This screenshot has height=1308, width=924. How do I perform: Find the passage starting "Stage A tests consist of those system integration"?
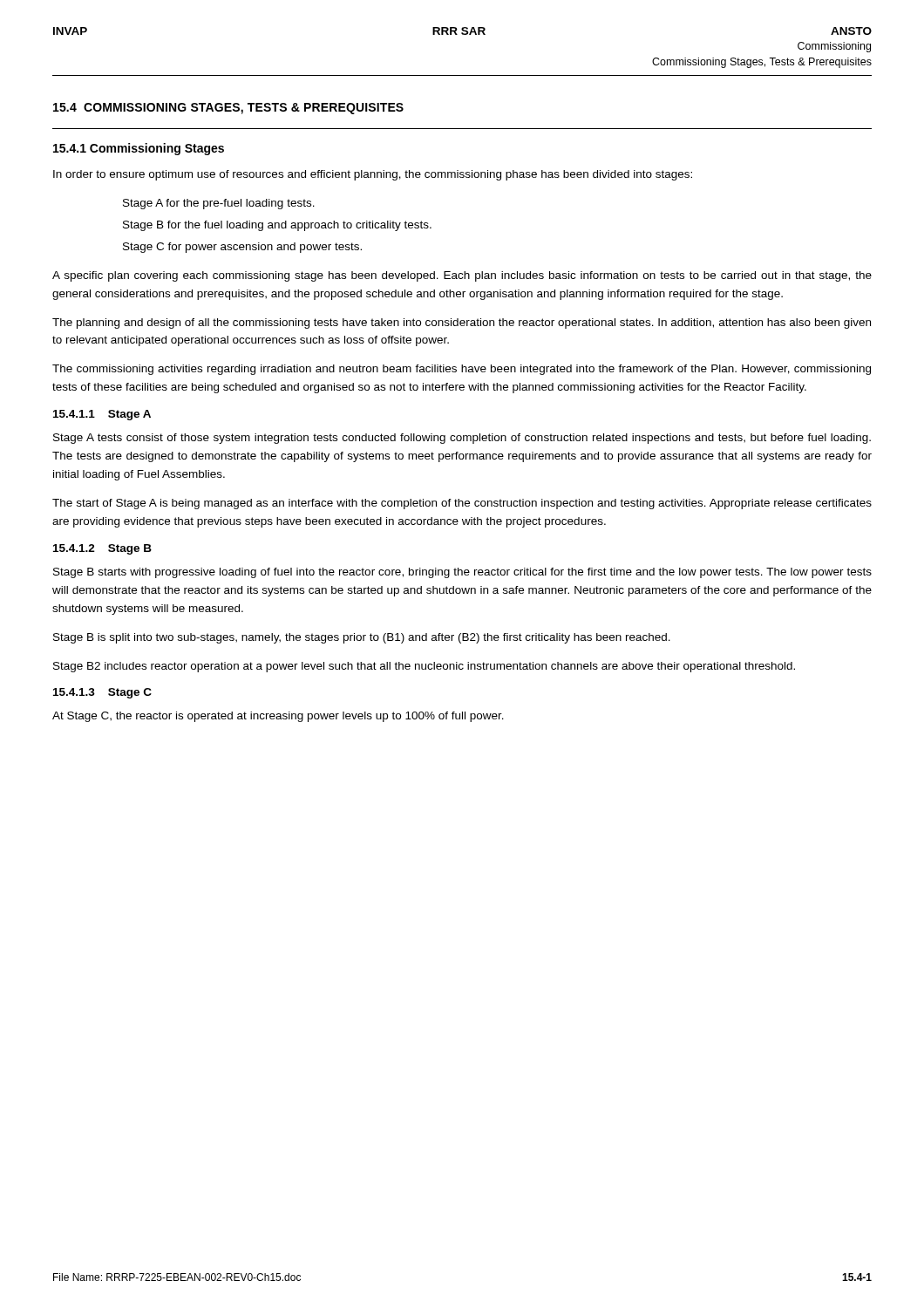pos(462,457)
